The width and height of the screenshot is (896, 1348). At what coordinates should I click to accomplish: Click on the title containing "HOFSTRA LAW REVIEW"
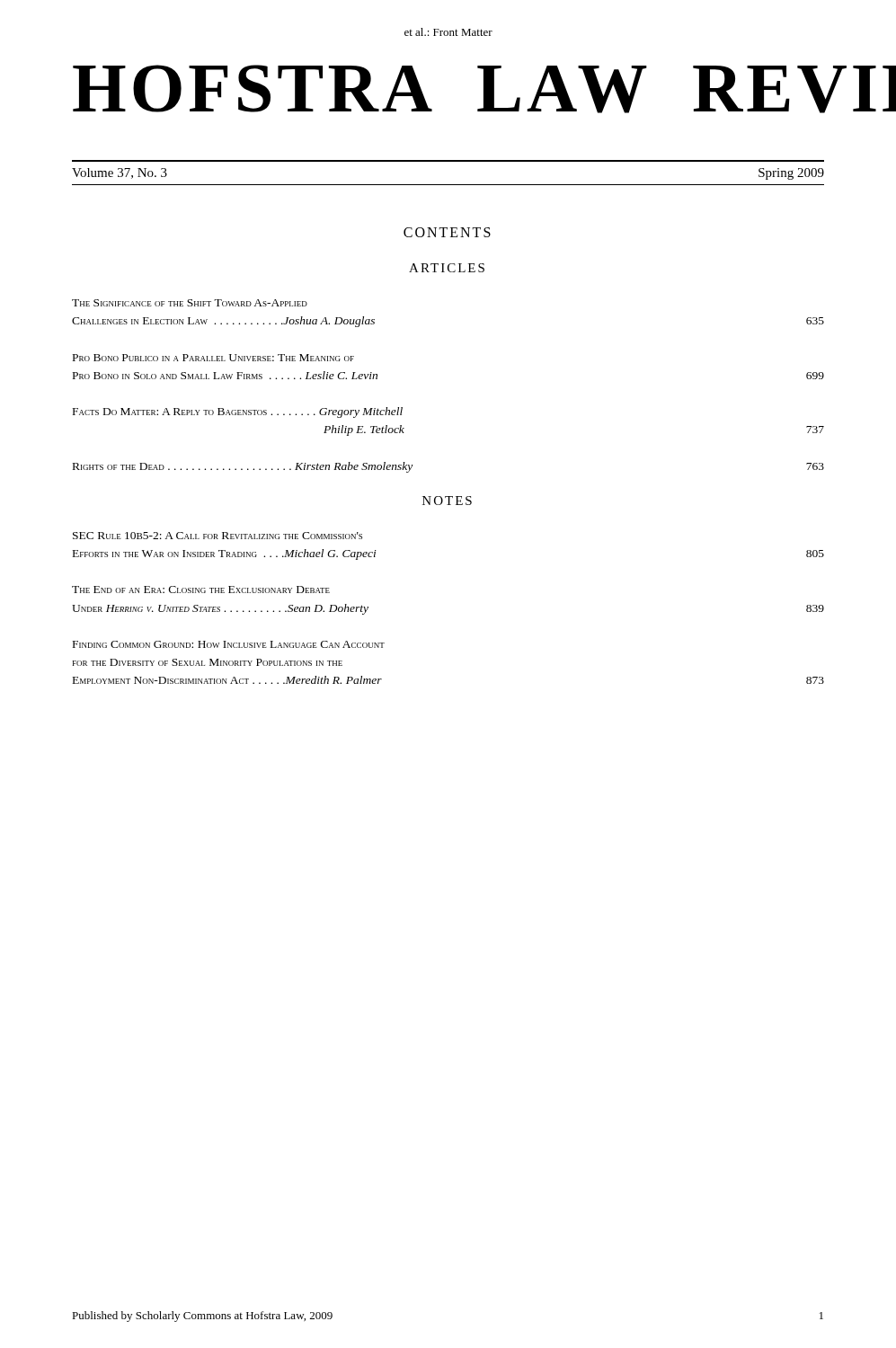[448, 88]
